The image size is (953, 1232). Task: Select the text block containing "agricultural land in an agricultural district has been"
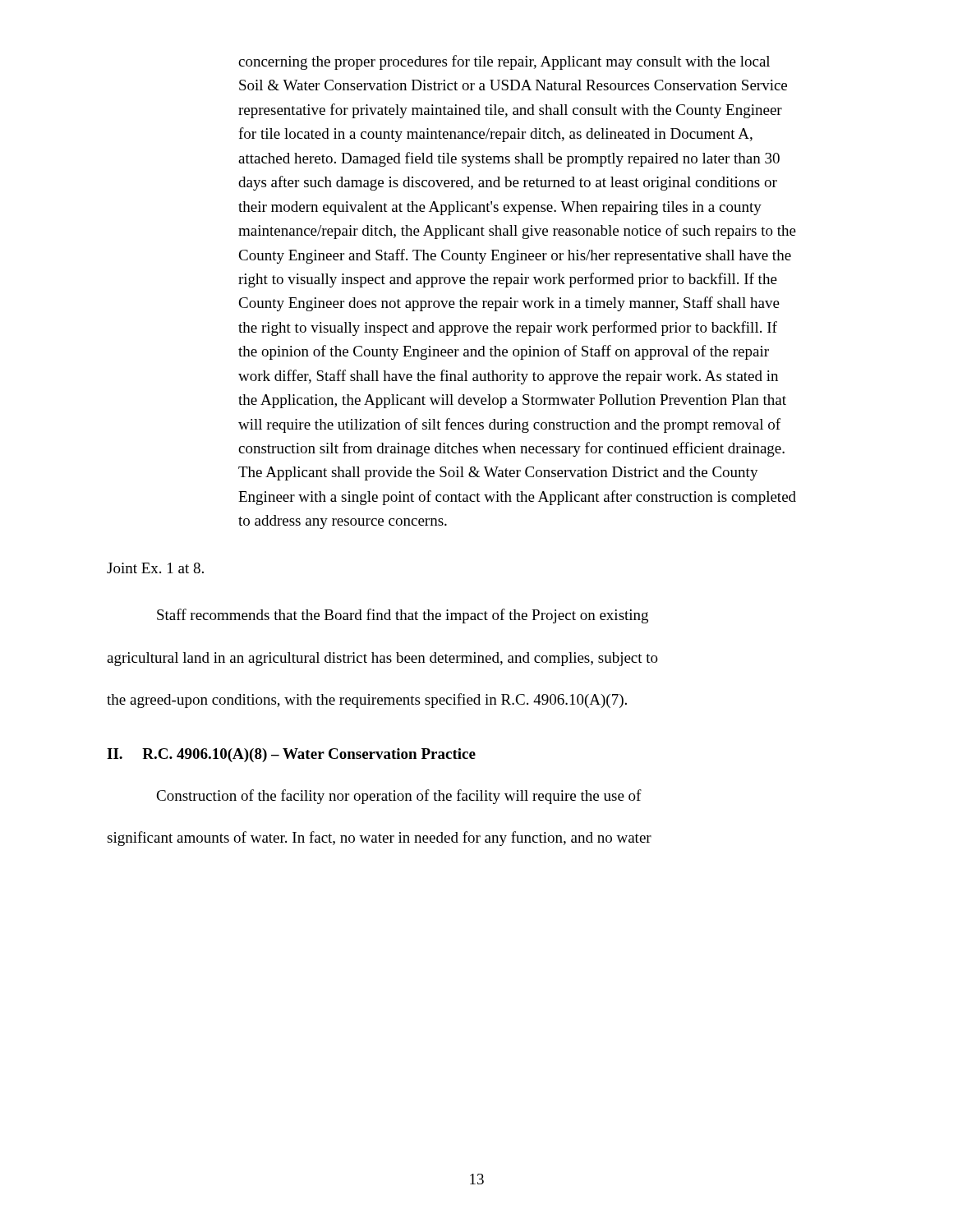point(382,657)
